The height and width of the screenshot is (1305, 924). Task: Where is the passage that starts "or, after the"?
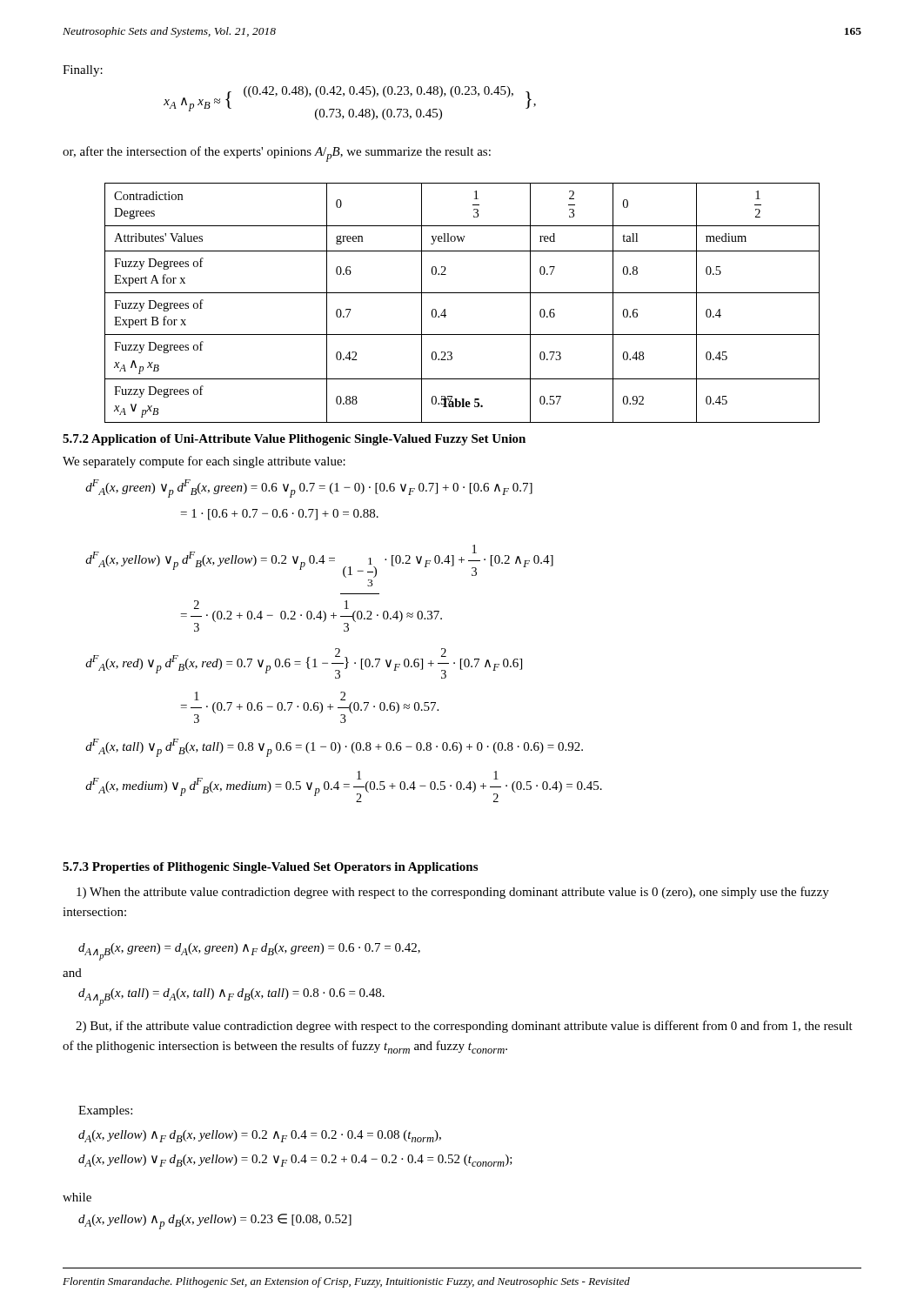click(277, 153)
